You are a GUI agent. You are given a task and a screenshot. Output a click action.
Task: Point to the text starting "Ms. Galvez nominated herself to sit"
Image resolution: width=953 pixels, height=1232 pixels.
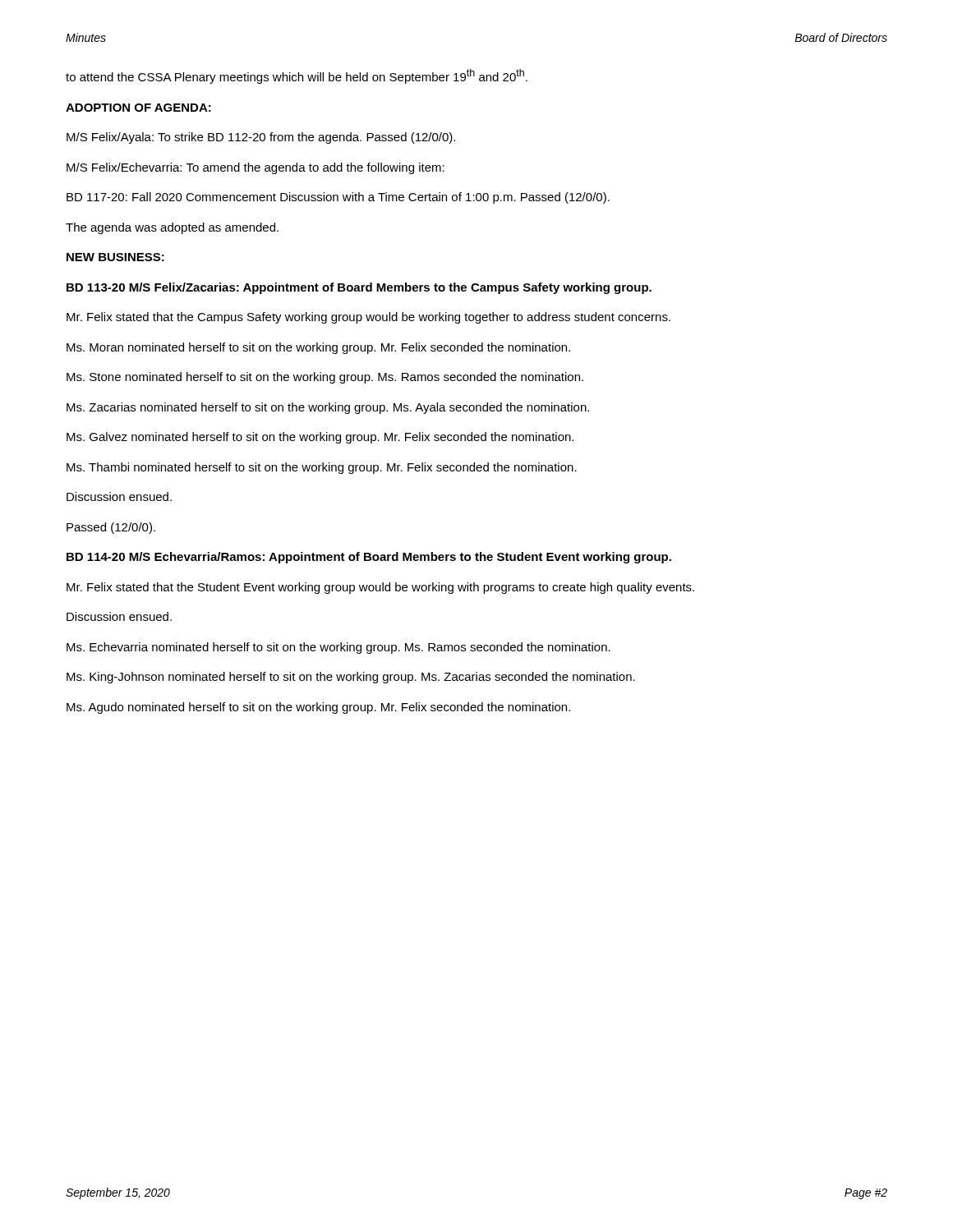click(476, 437)
